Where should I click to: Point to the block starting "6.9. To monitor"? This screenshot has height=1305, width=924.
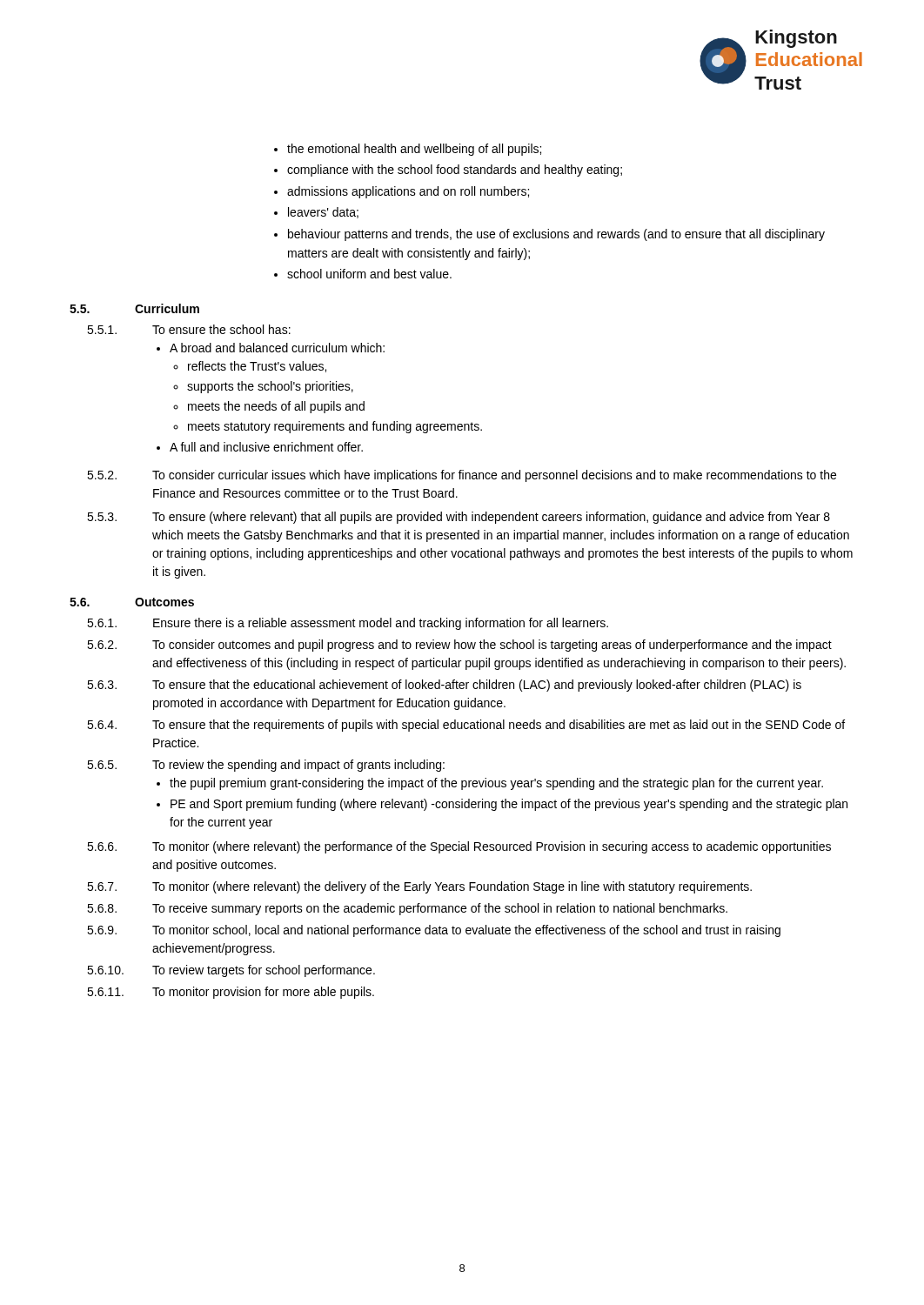coord(462,939)
